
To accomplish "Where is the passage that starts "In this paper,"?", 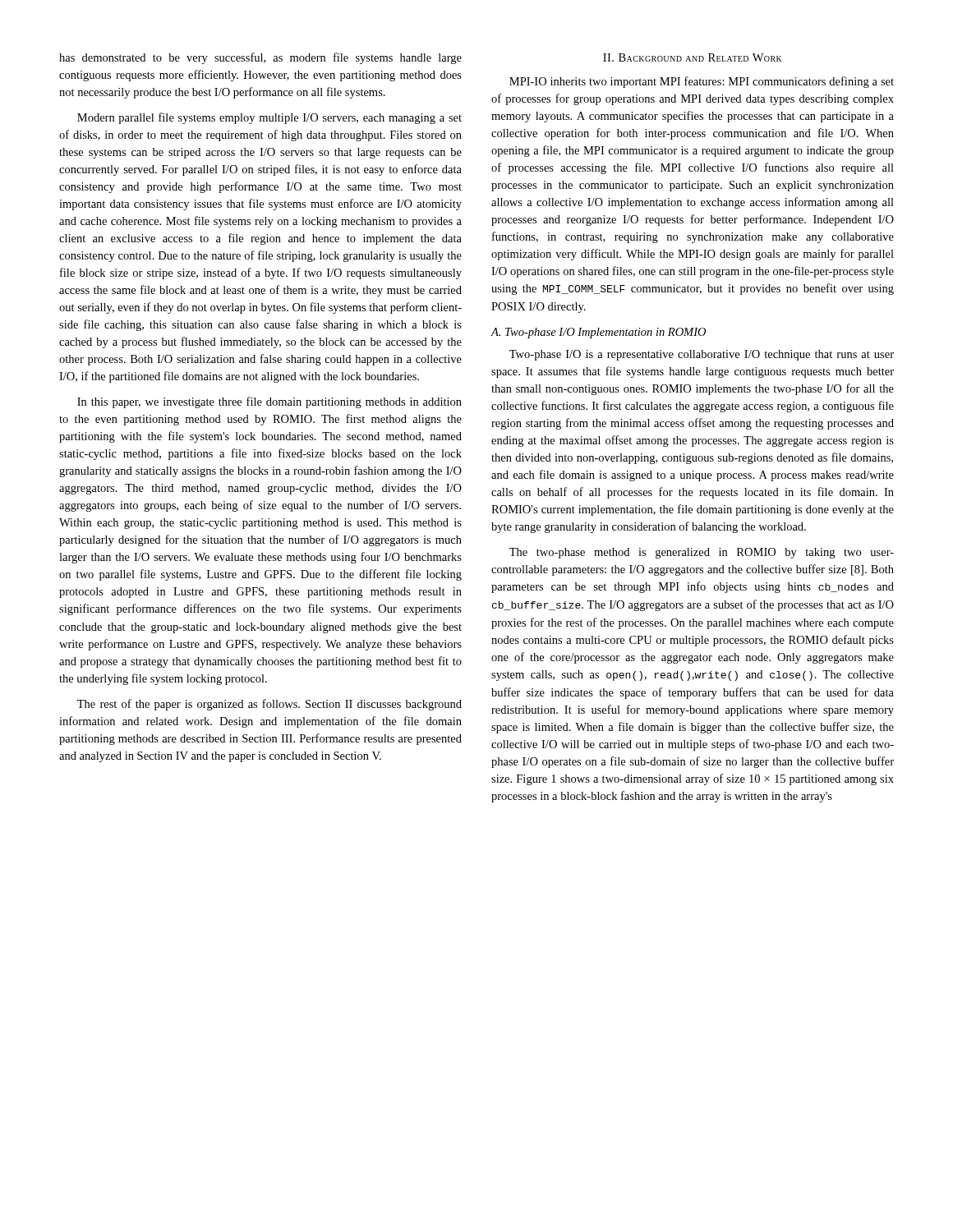I will pyautogui.click(x=260, y=540).
